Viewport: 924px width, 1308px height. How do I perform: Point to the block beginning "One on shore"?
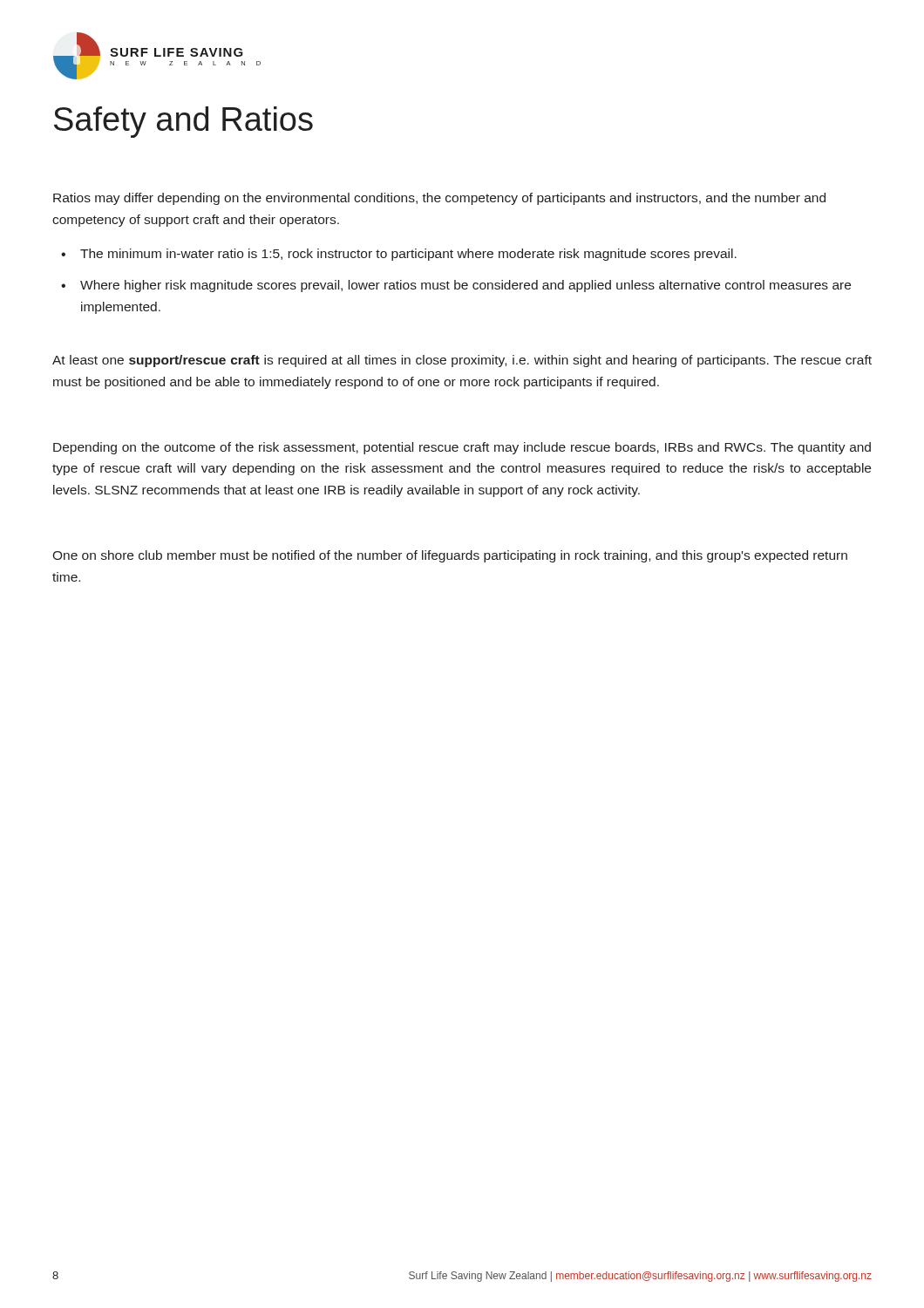[x=450, y=566]
